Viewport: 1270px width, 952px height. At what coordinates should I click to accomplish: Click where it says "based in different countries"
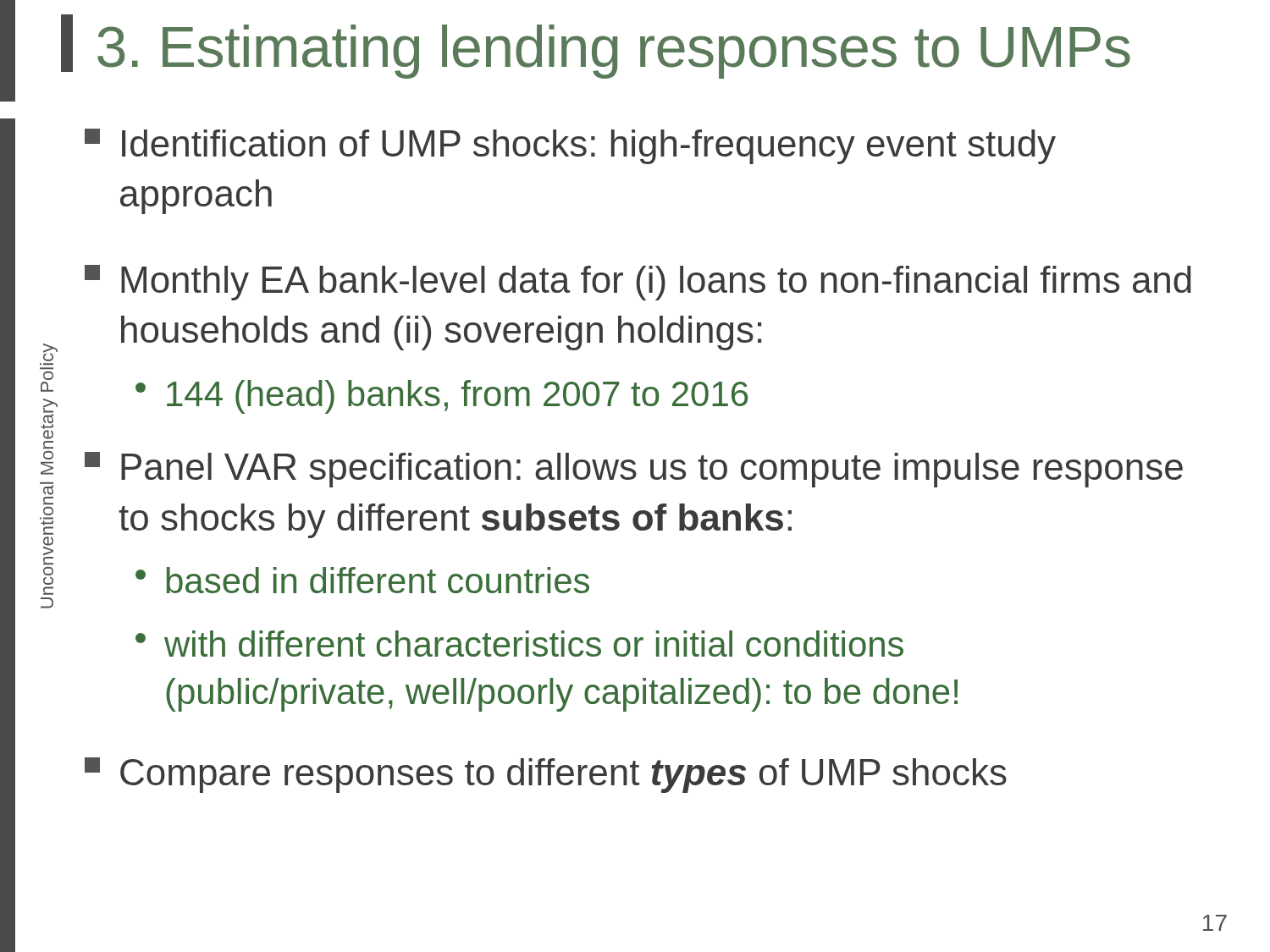tap(363, 582)
